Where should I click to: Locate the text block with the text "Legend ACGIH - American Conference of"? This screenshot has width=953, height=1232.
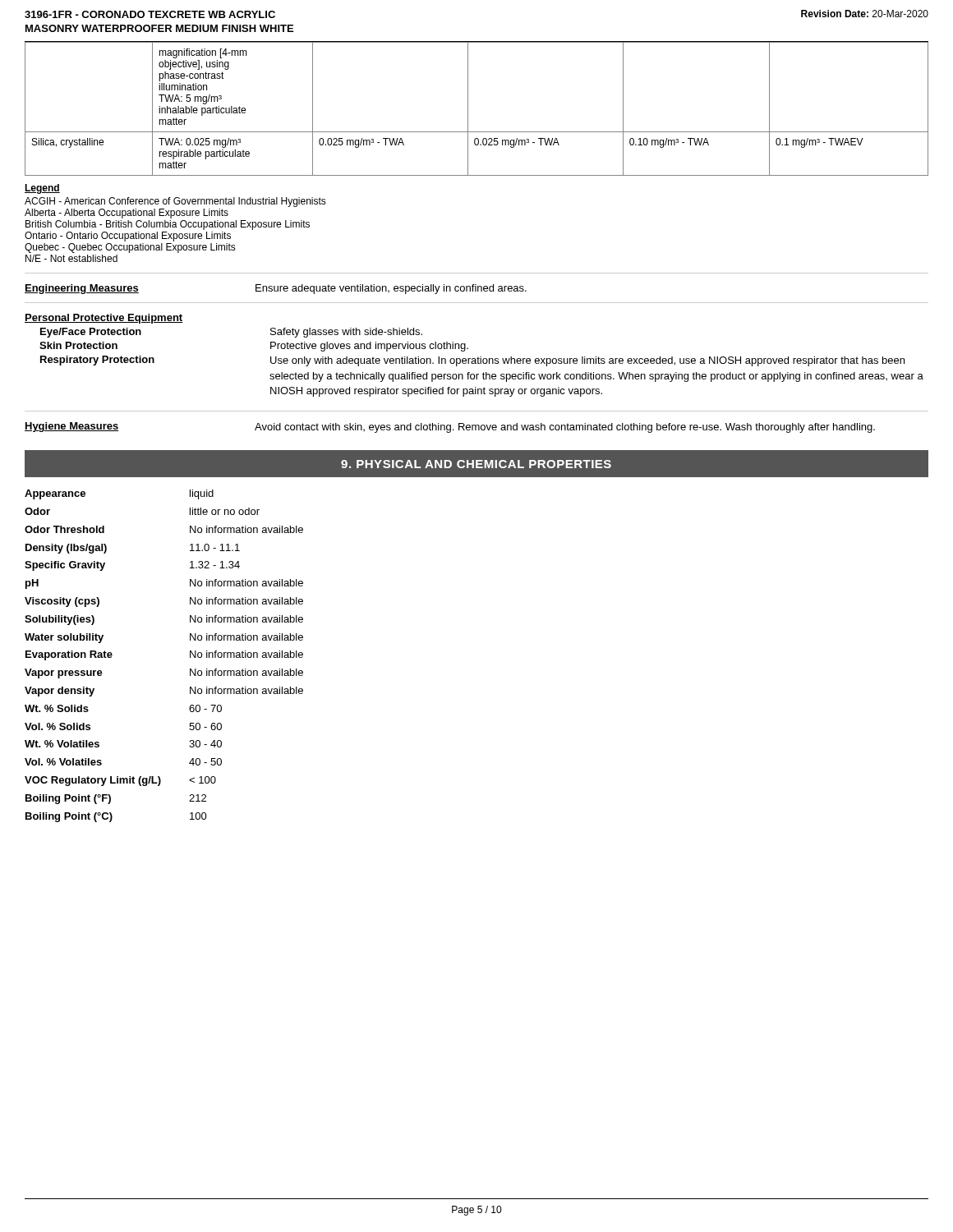pyautogui.click(x=42, y=189)
